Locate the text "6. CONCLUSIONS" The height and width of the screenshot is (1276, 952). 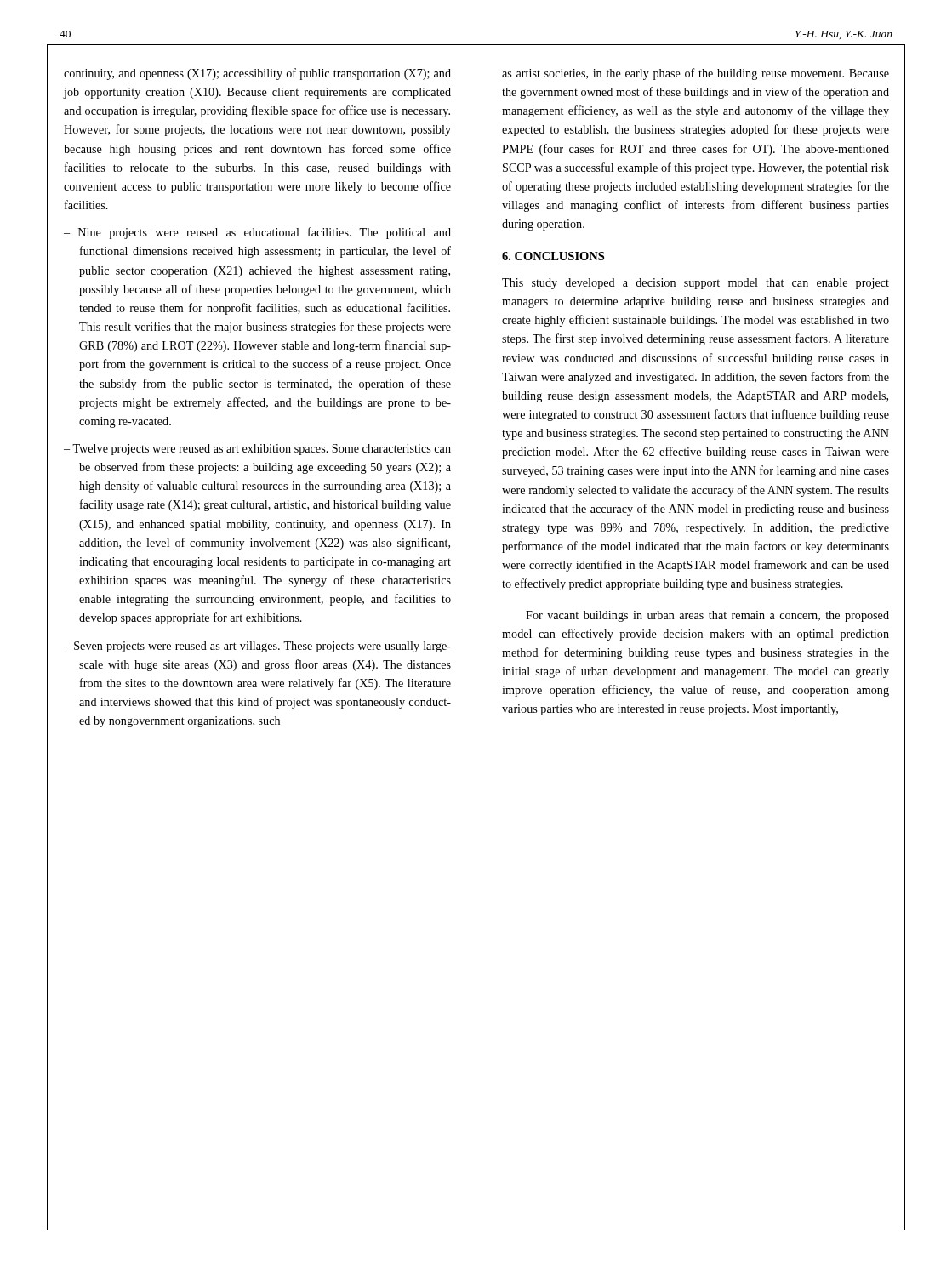(x=553, y=256)
